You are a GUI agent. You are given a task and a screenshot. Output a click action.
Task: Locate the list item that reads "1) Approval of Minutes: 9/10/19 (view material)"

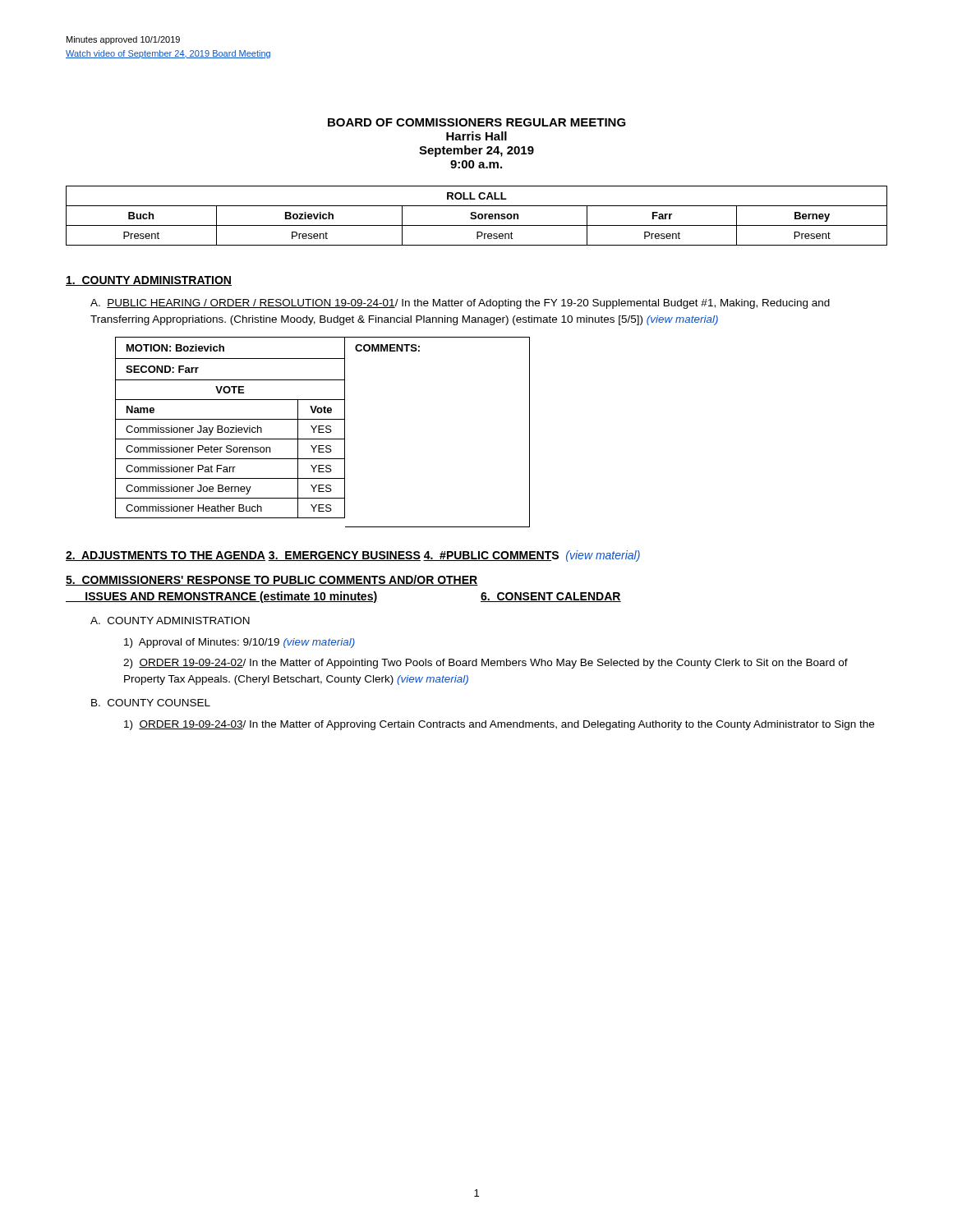pyautogui.click(x=239, y=642)
